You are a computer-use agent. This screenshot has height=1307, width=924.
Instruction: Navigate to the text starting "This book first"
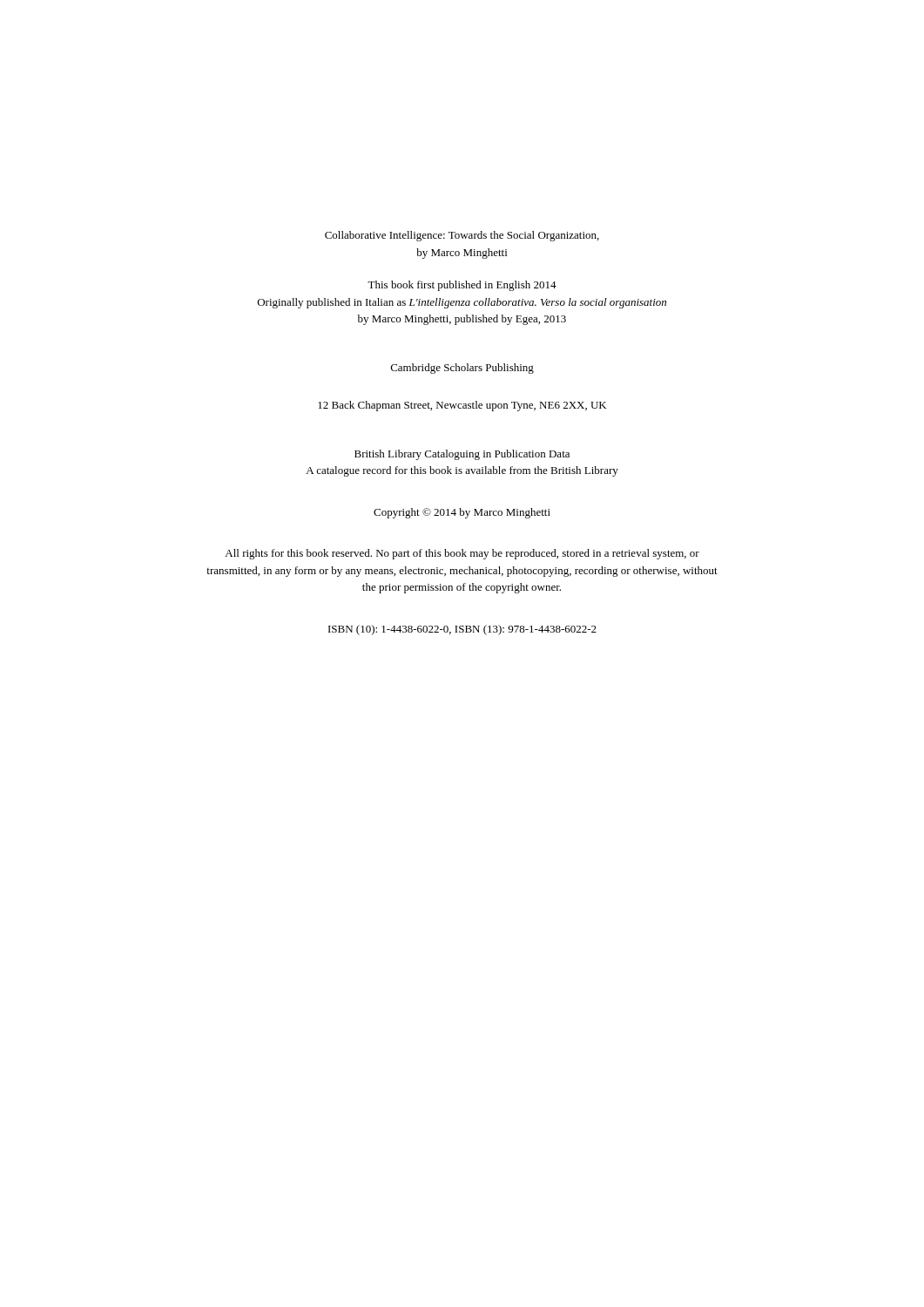coord(462,302)
